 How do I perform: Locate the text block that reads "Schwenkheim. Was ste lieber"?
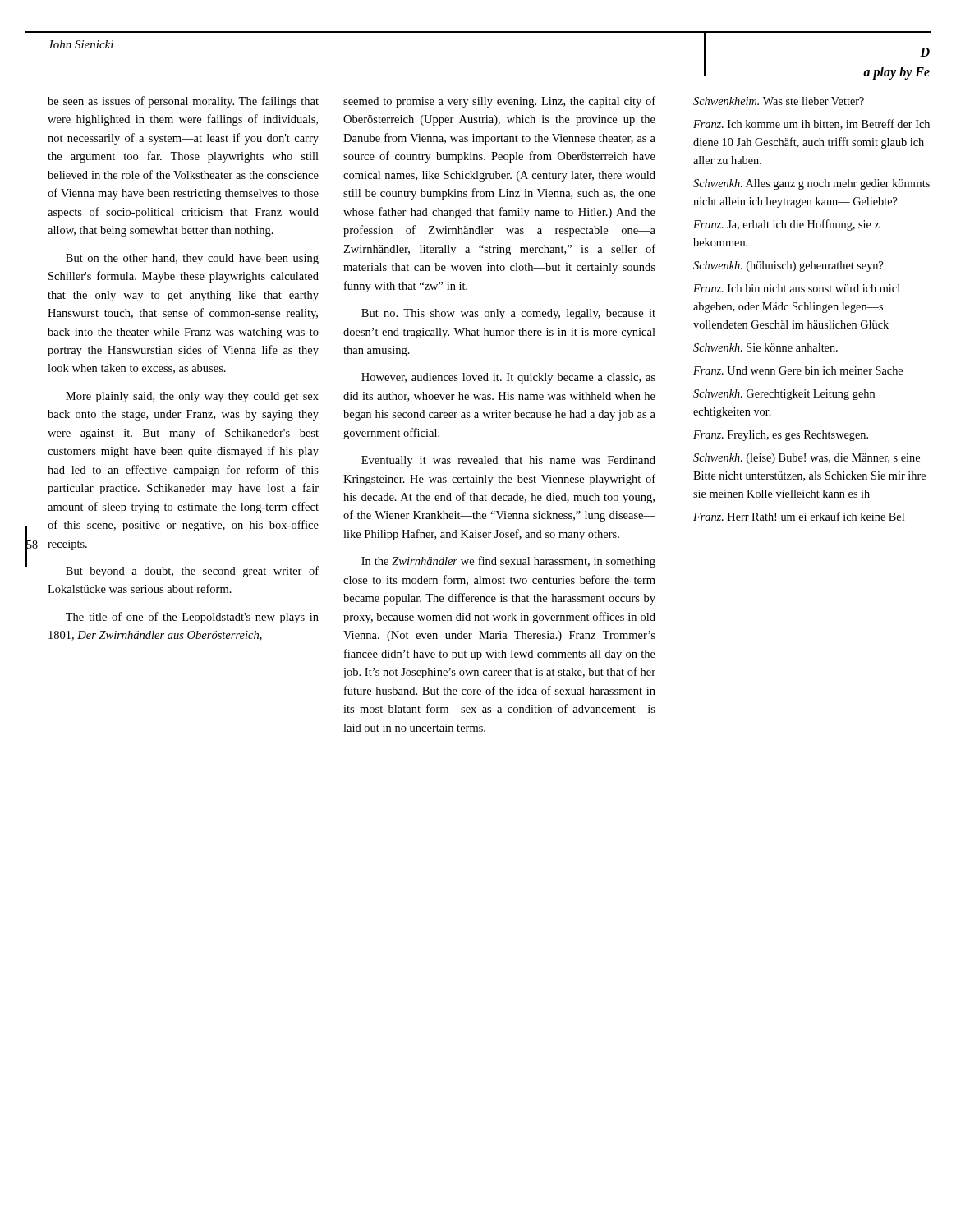pyautogui.click(x=812, y=309)
